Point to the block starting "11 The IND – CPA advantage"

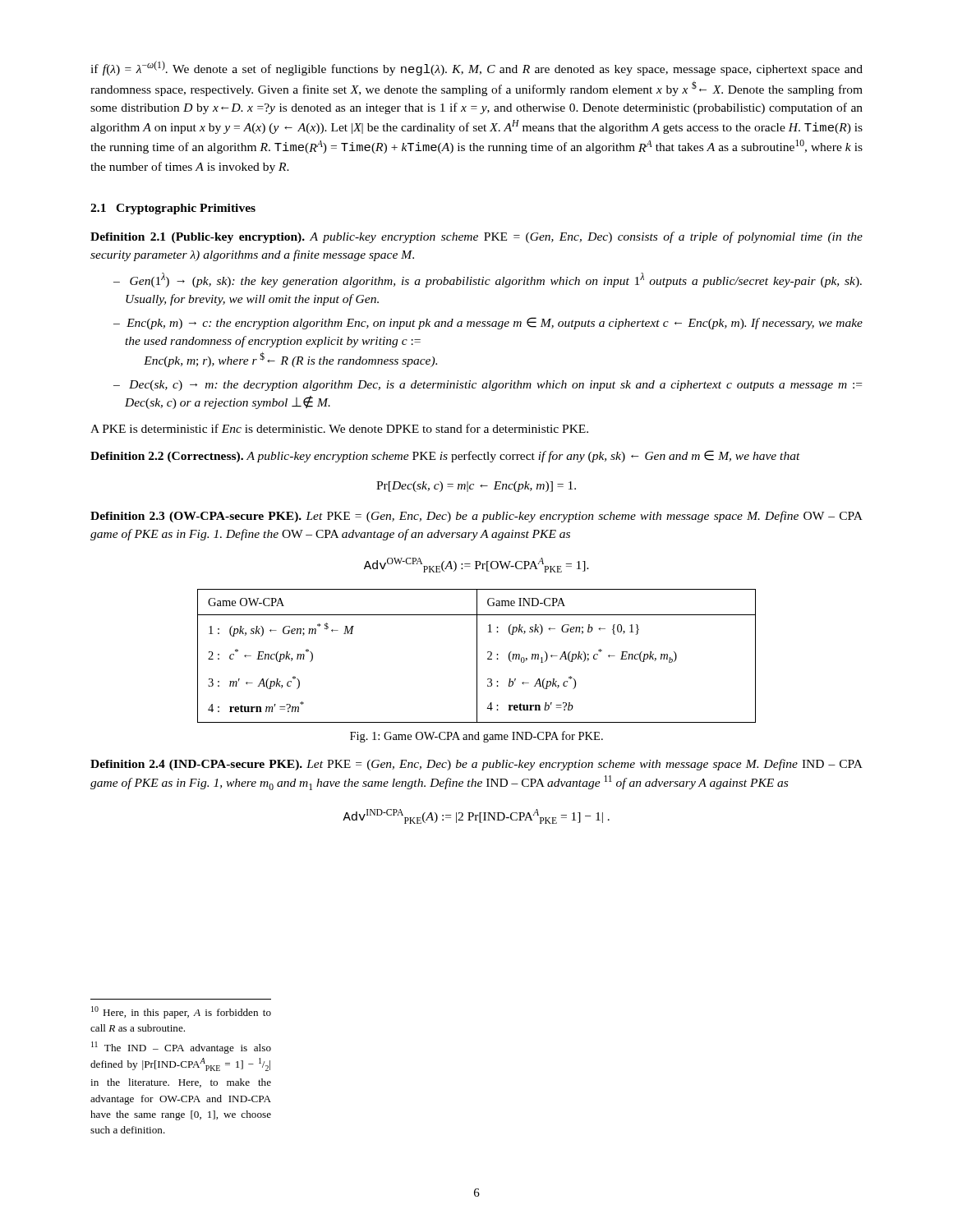click(181, 1088)
